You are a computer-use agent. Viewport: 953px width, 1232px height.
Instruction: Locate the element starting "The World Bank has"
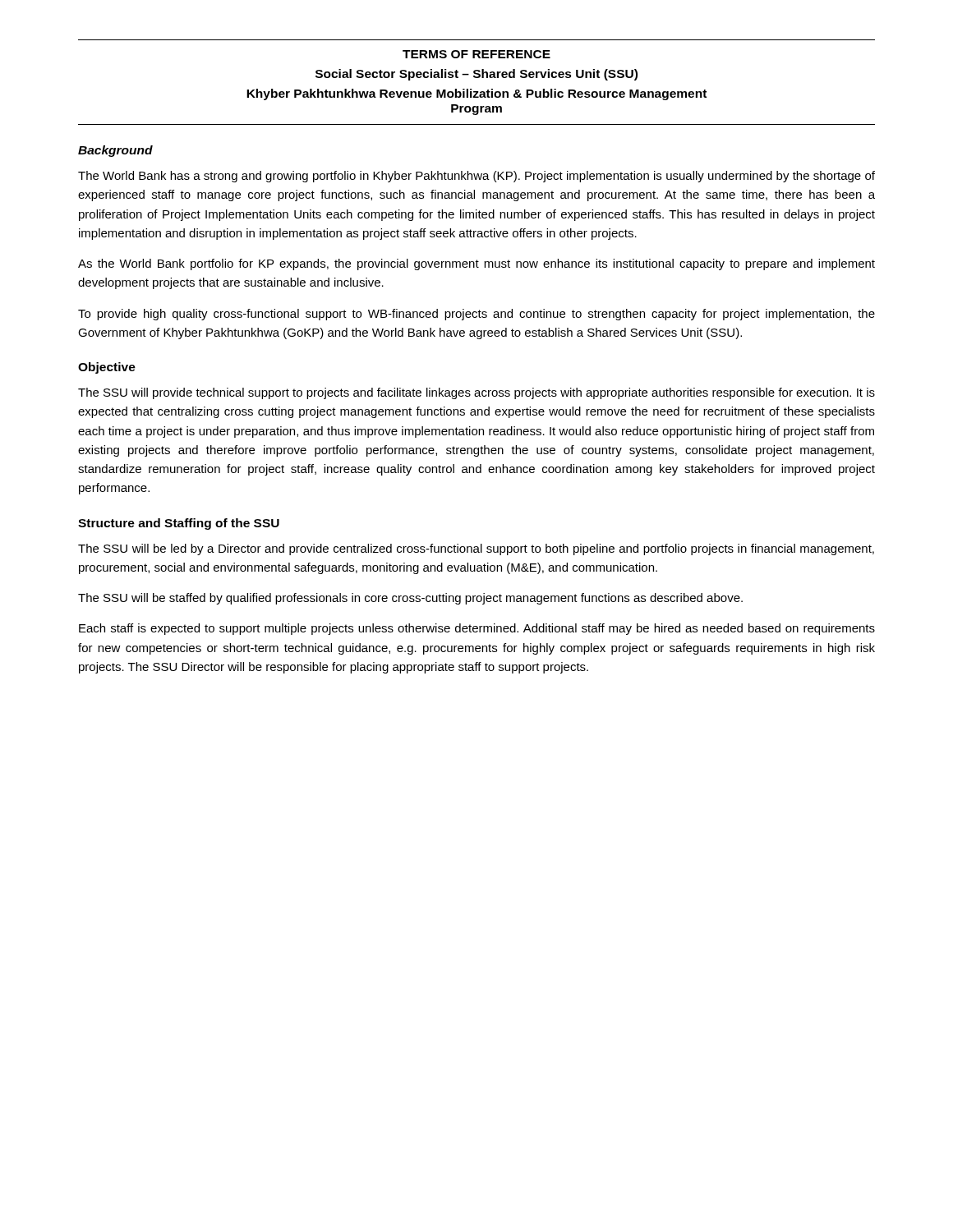[x=476, y=204]
